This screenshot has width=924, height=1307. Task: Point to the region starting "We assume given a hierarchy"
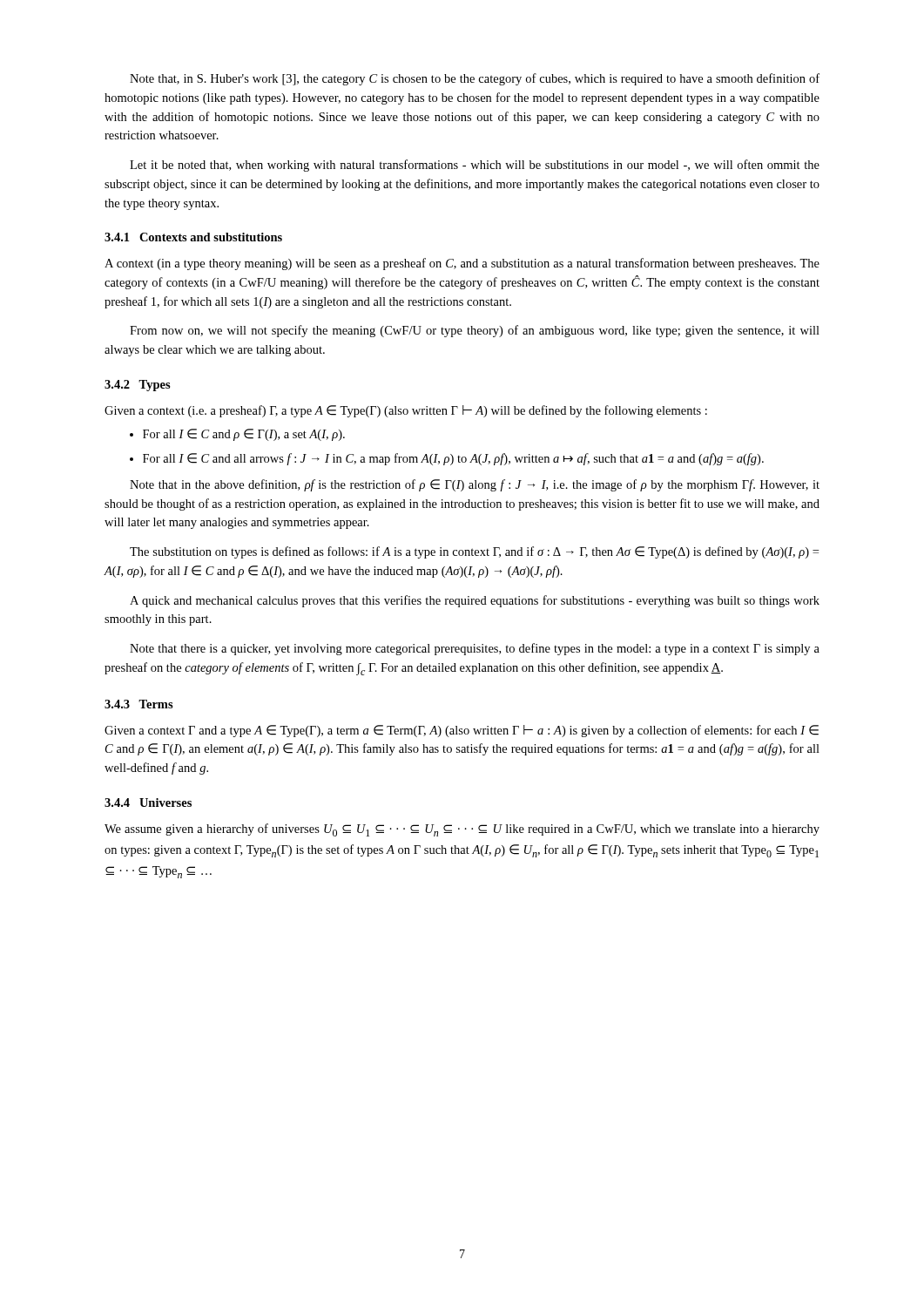[x=462, y=851]
